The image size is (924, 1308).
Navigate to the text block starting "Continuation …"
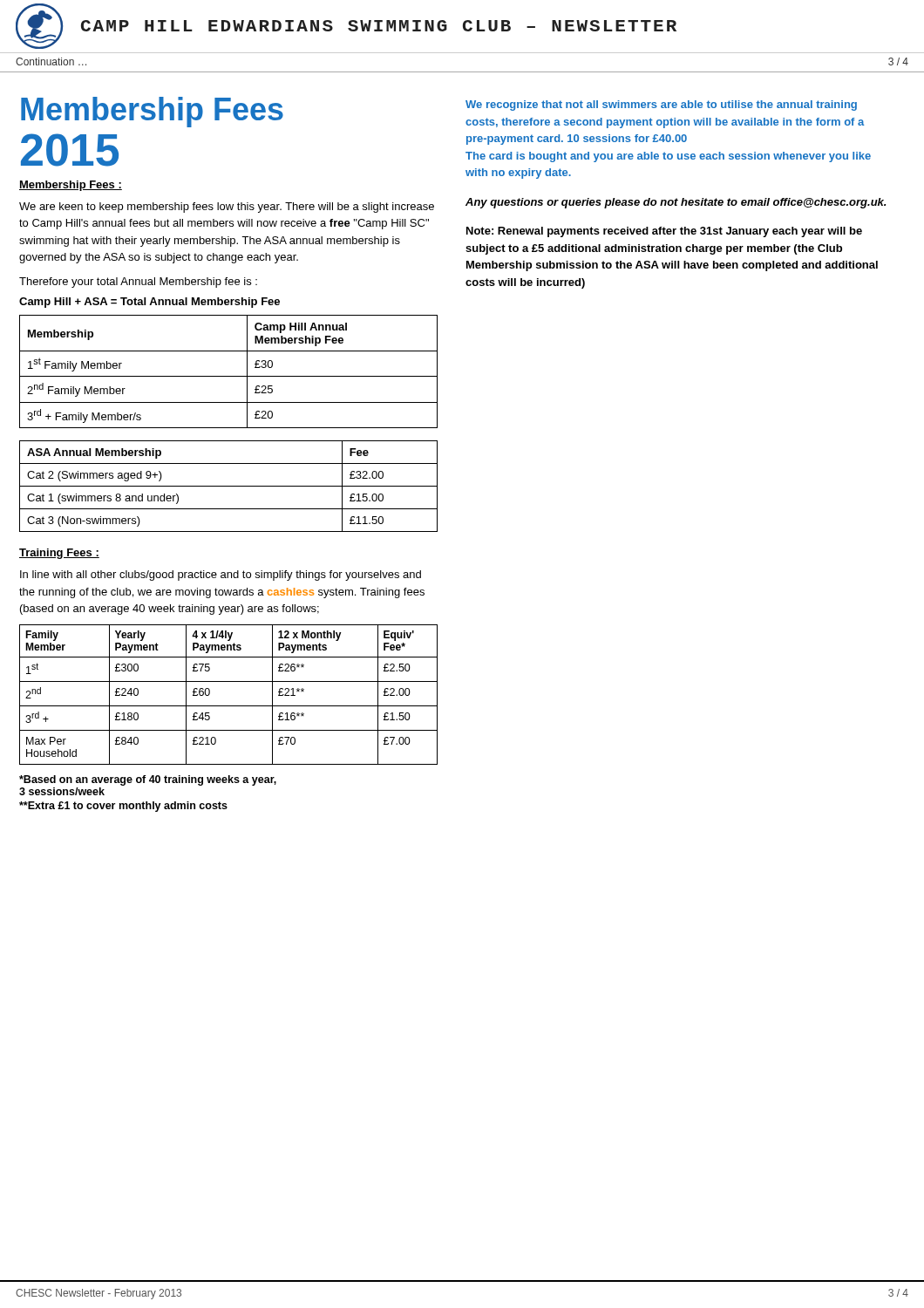click(52, 62)
